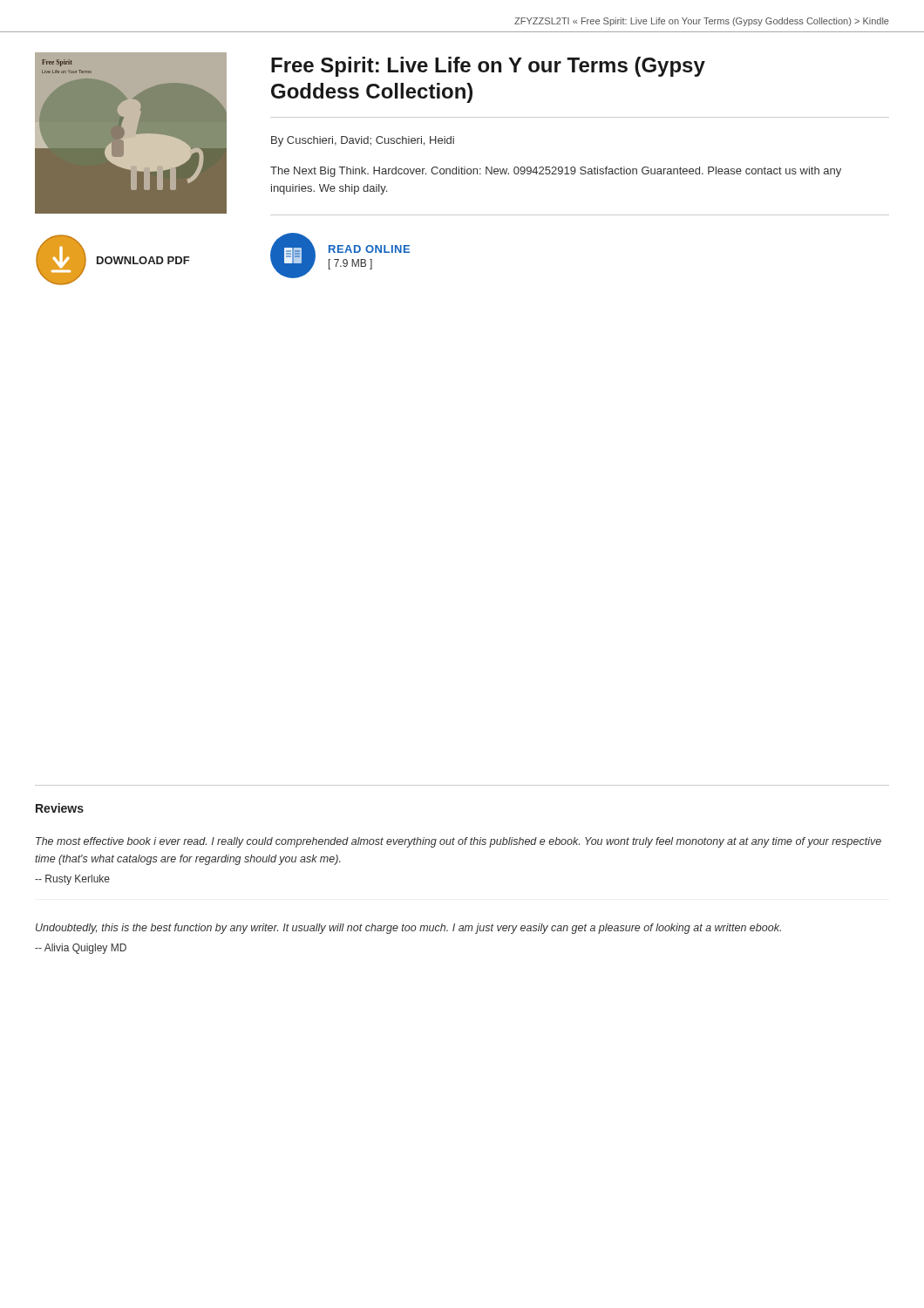Find the text containing "READ ONLINE"
This screenshot has width=924, height=1308.
369,249
